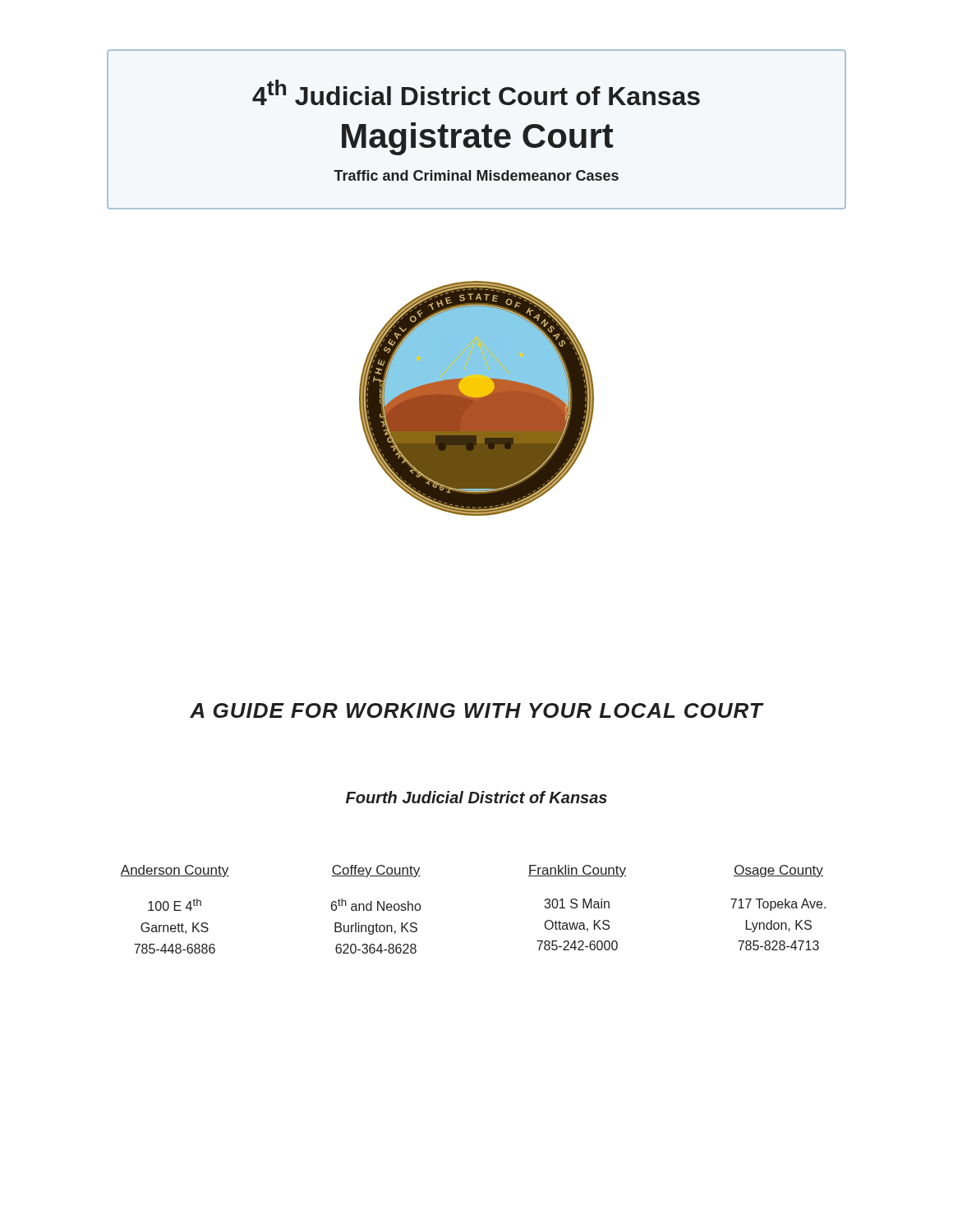Find the logo
This screenshot has width=953, height=1232.
pos(476,398)
